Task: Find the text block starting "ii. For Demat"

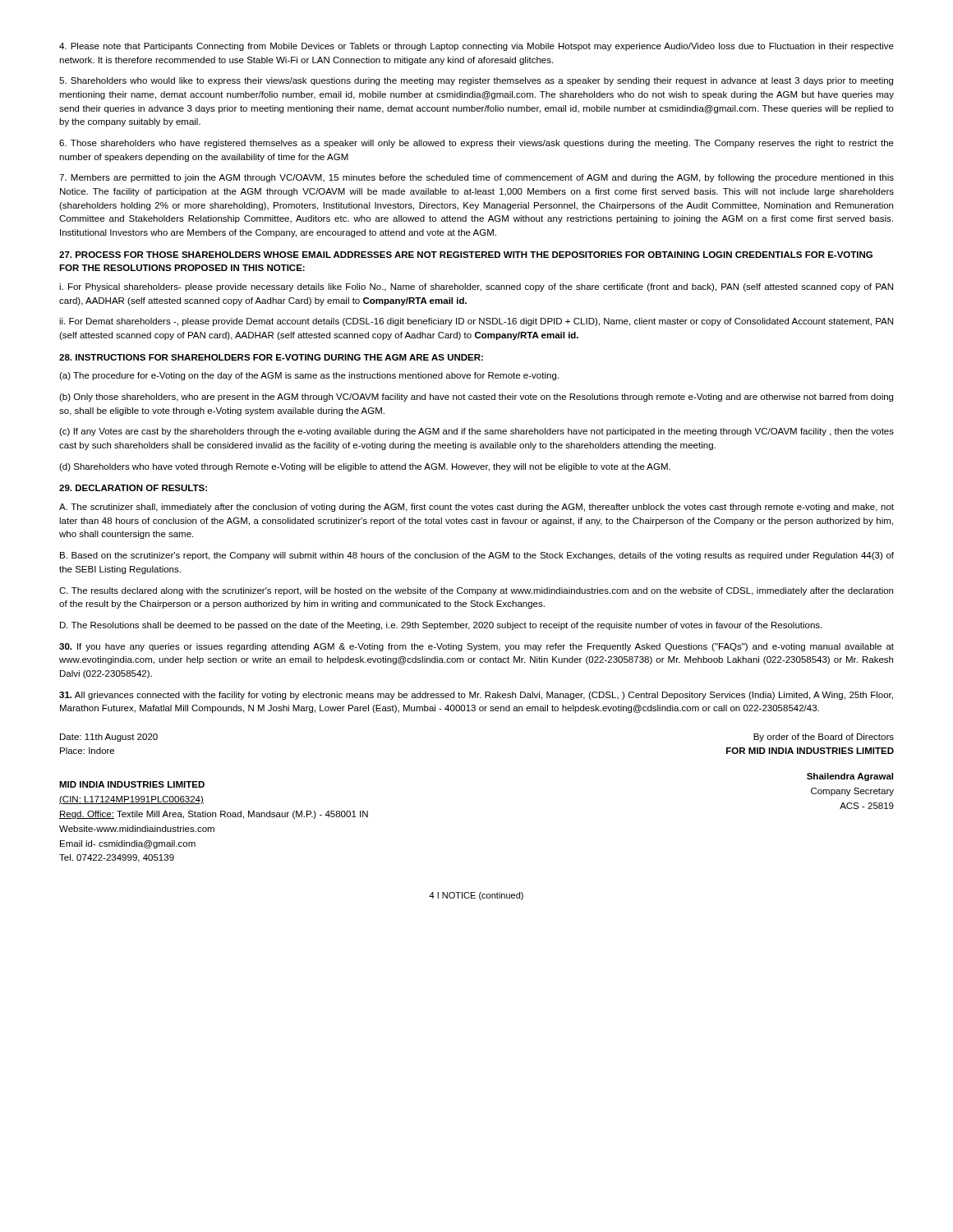Action: click(x=476, y=328)
